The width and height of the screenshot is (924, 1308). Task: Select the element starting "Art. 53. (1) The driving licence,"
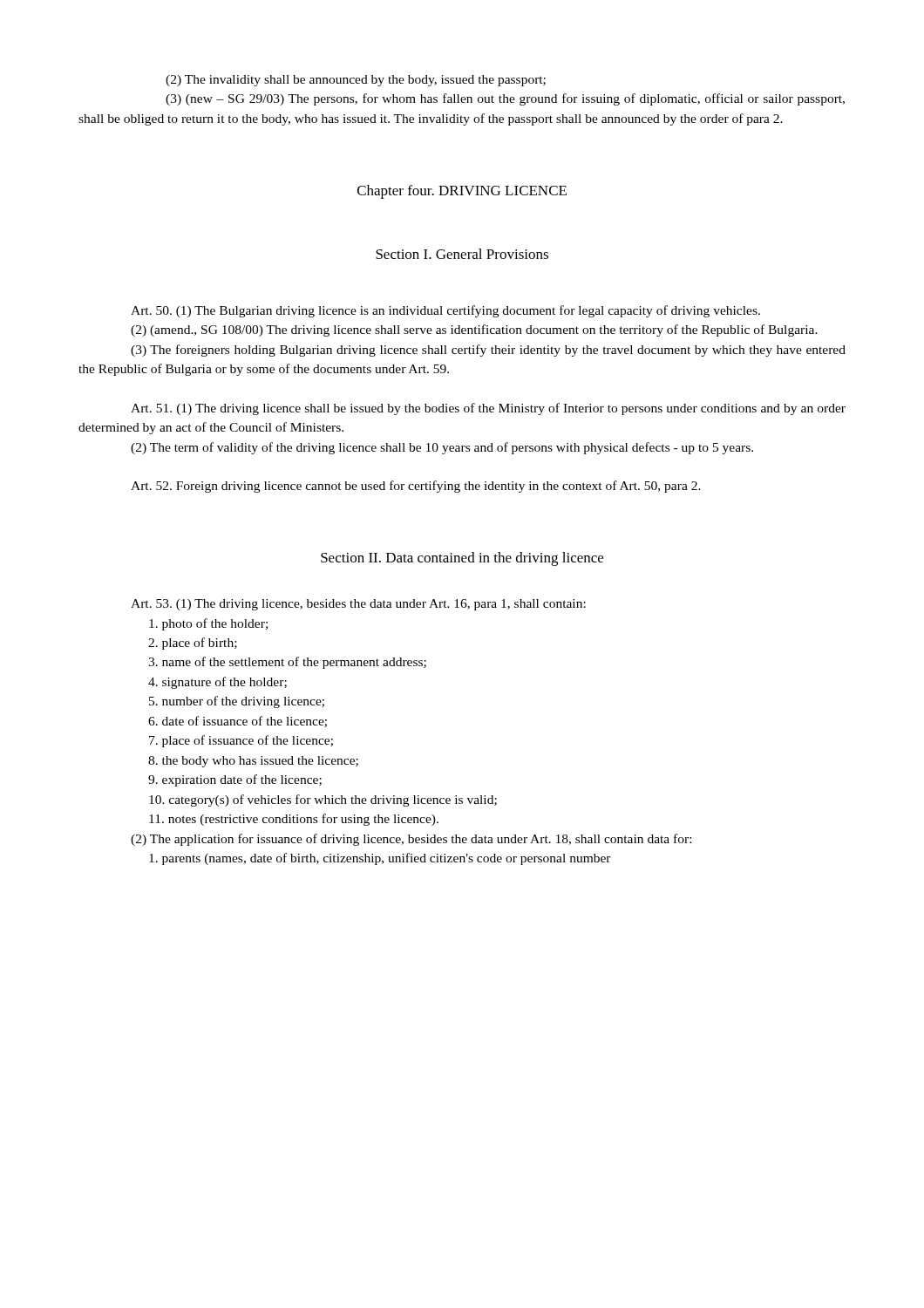[x=359, y=603]
